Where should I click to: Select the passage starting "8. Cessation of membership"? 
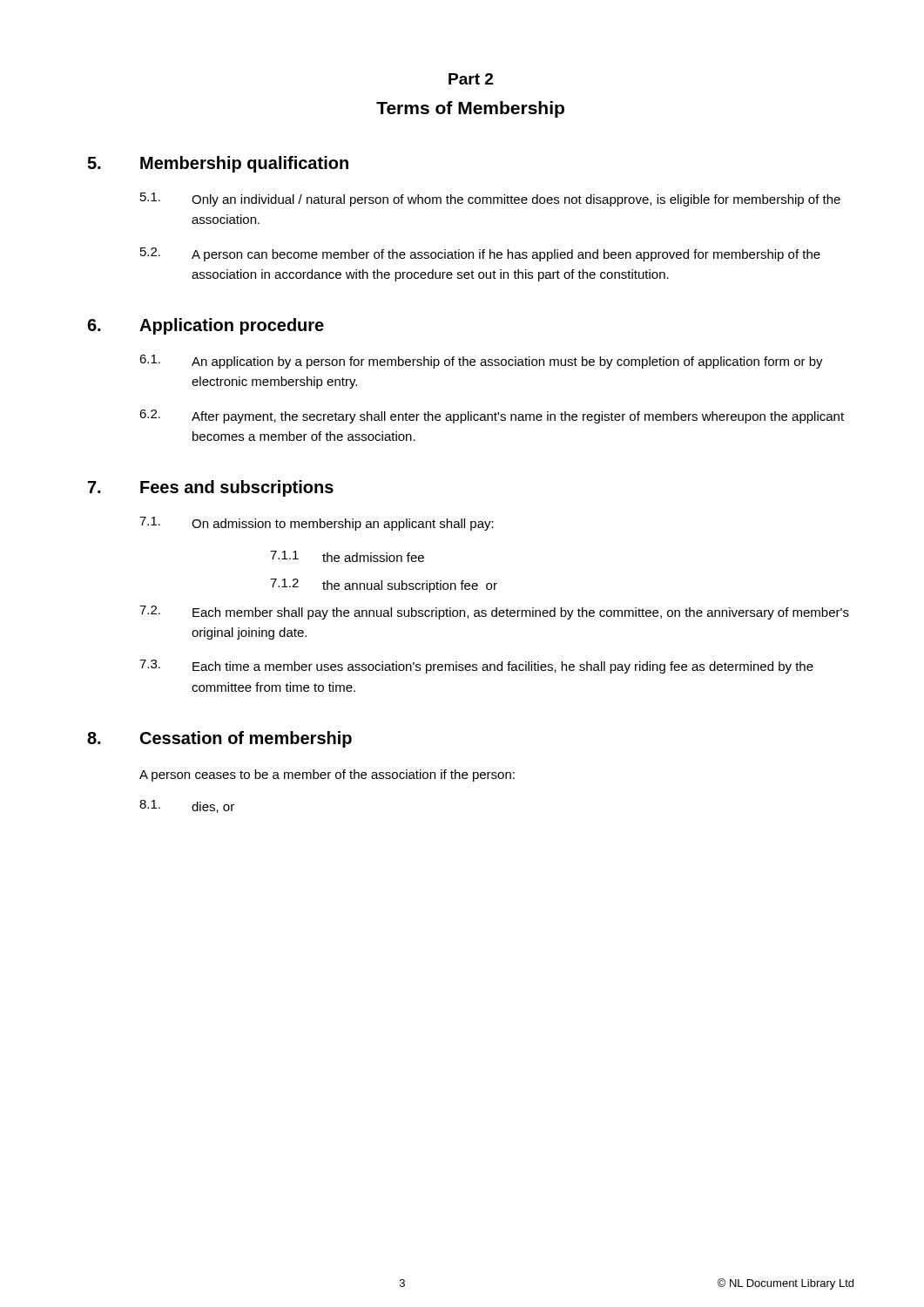[x=220, y=738]
